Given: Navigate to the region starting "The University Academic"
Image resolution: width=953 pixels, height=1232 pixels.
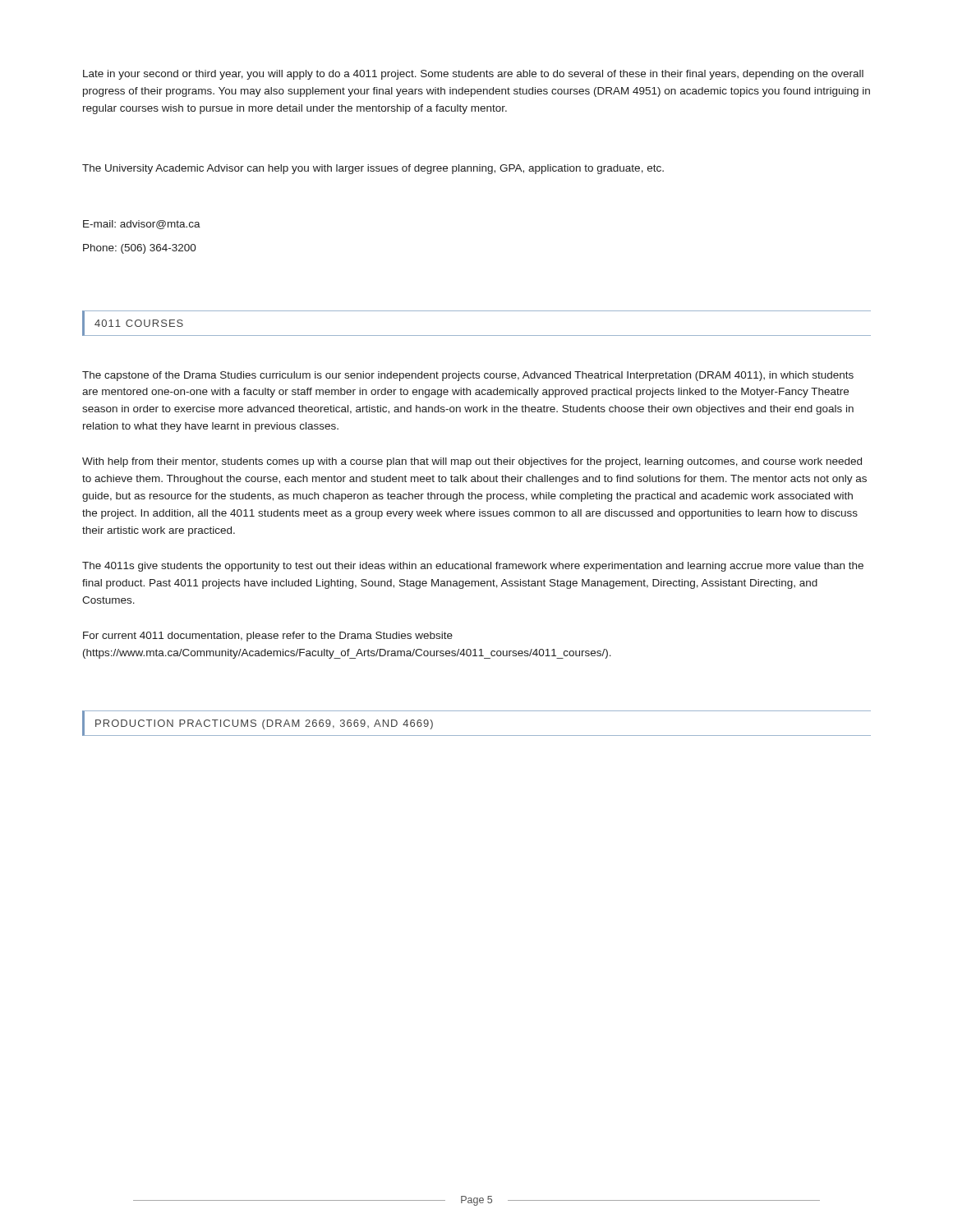Looking at the screenshot, I should [373, 168].
